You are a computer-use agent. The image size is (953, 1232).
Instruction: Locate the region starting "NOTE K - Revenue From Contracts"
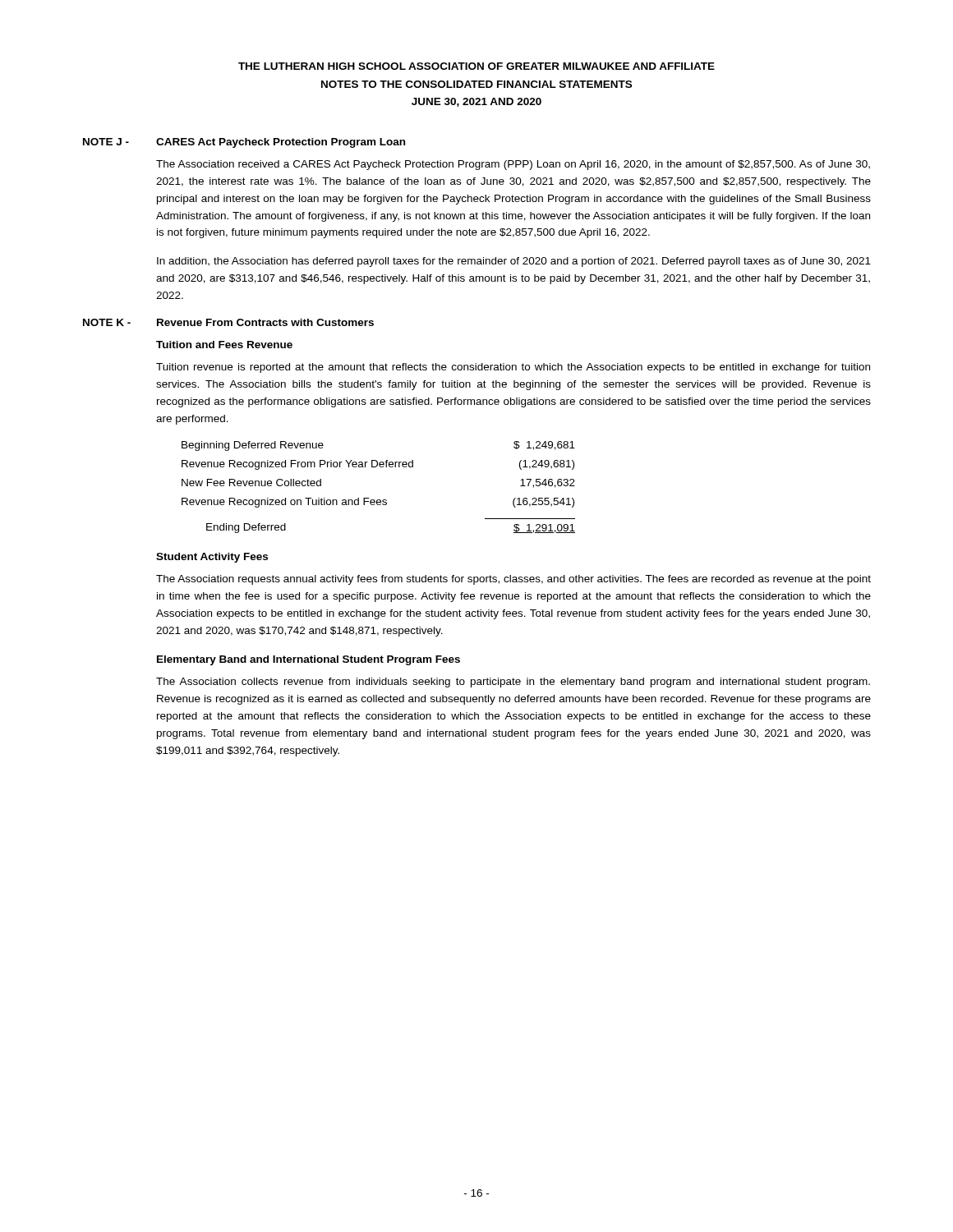click(228, 323)
